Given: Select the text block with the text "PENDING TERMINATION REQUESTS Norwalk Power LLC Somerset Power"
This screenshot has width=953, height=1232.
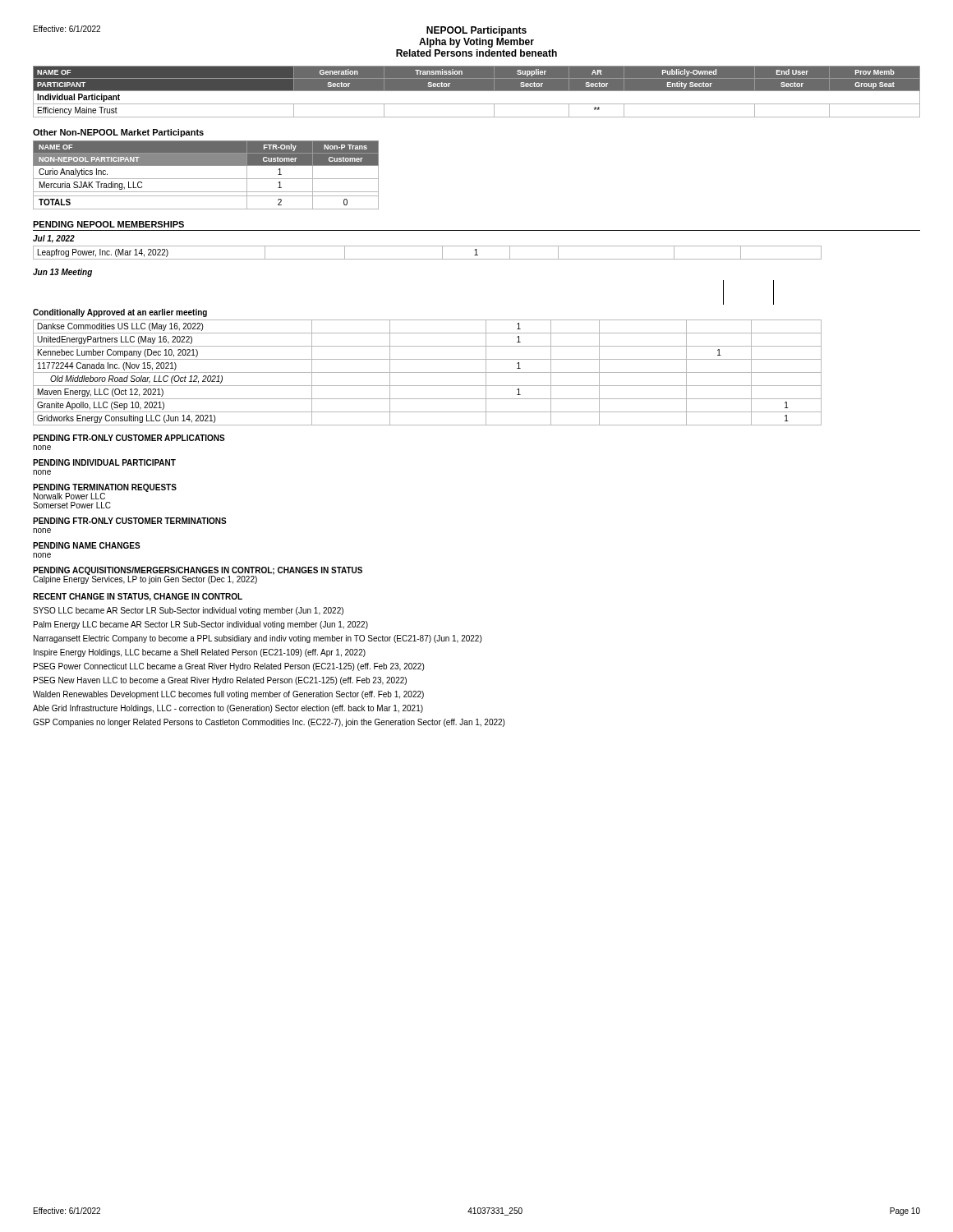Looking at the screenshot, I should [105, 492].
